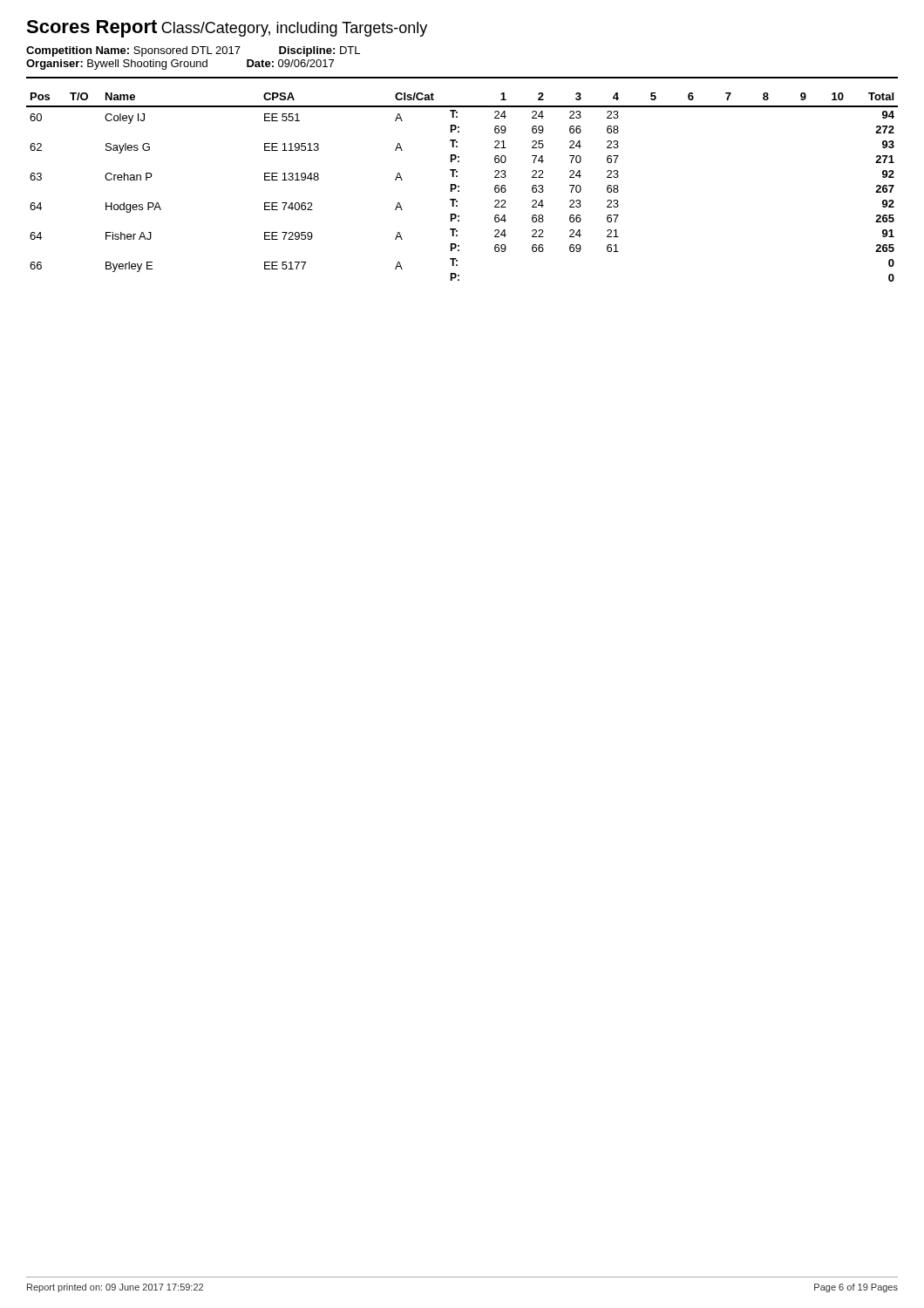Find the title

click(92, 27)
